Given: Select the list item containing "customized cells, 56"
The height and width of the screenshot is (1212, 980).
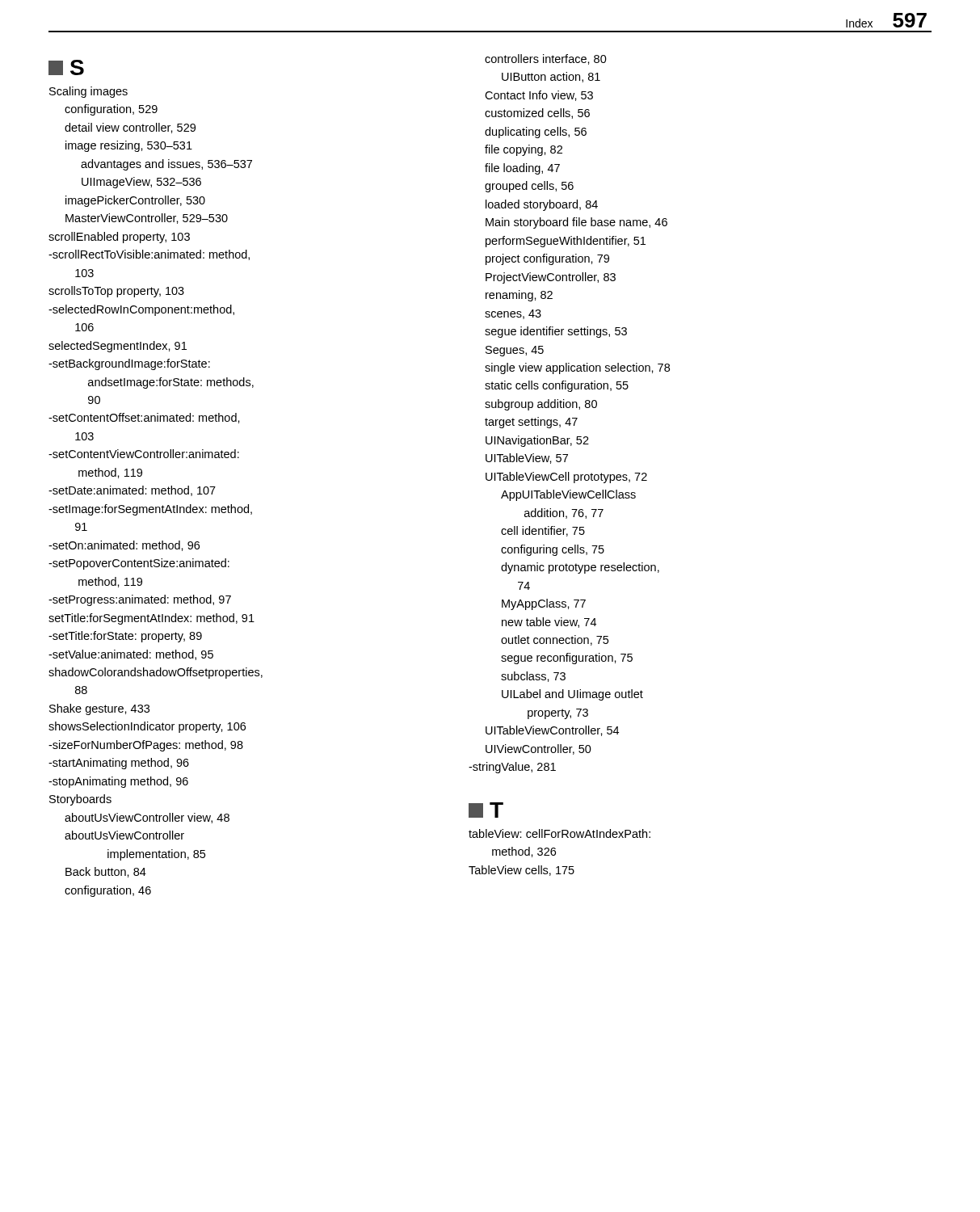Looking at the screenshot, I should pyautogui.click(x=537, y=113).
